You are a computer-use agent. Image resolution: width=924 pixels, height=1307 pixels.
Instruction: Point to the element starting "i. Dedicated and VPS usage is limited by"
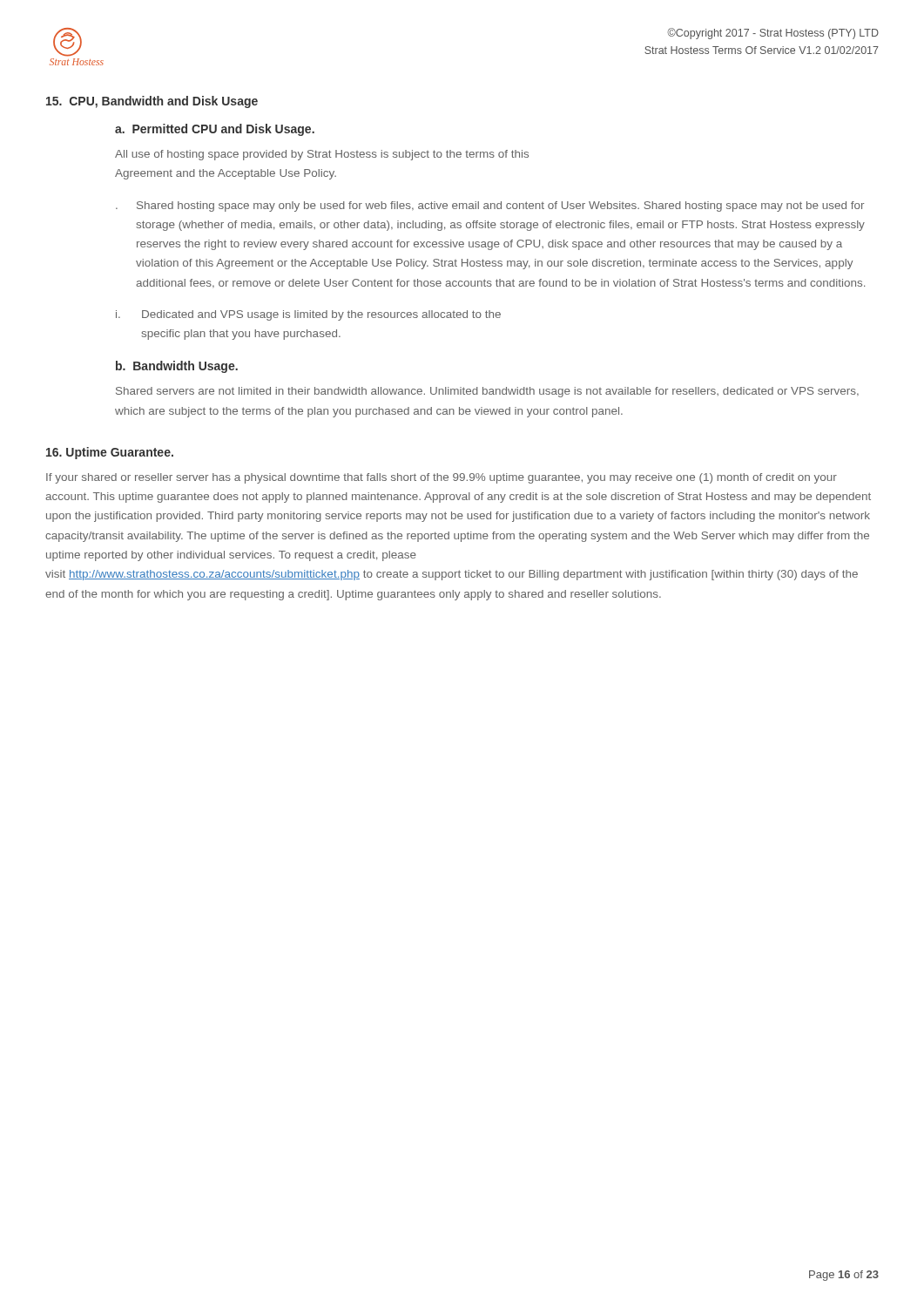click(308, 324)
